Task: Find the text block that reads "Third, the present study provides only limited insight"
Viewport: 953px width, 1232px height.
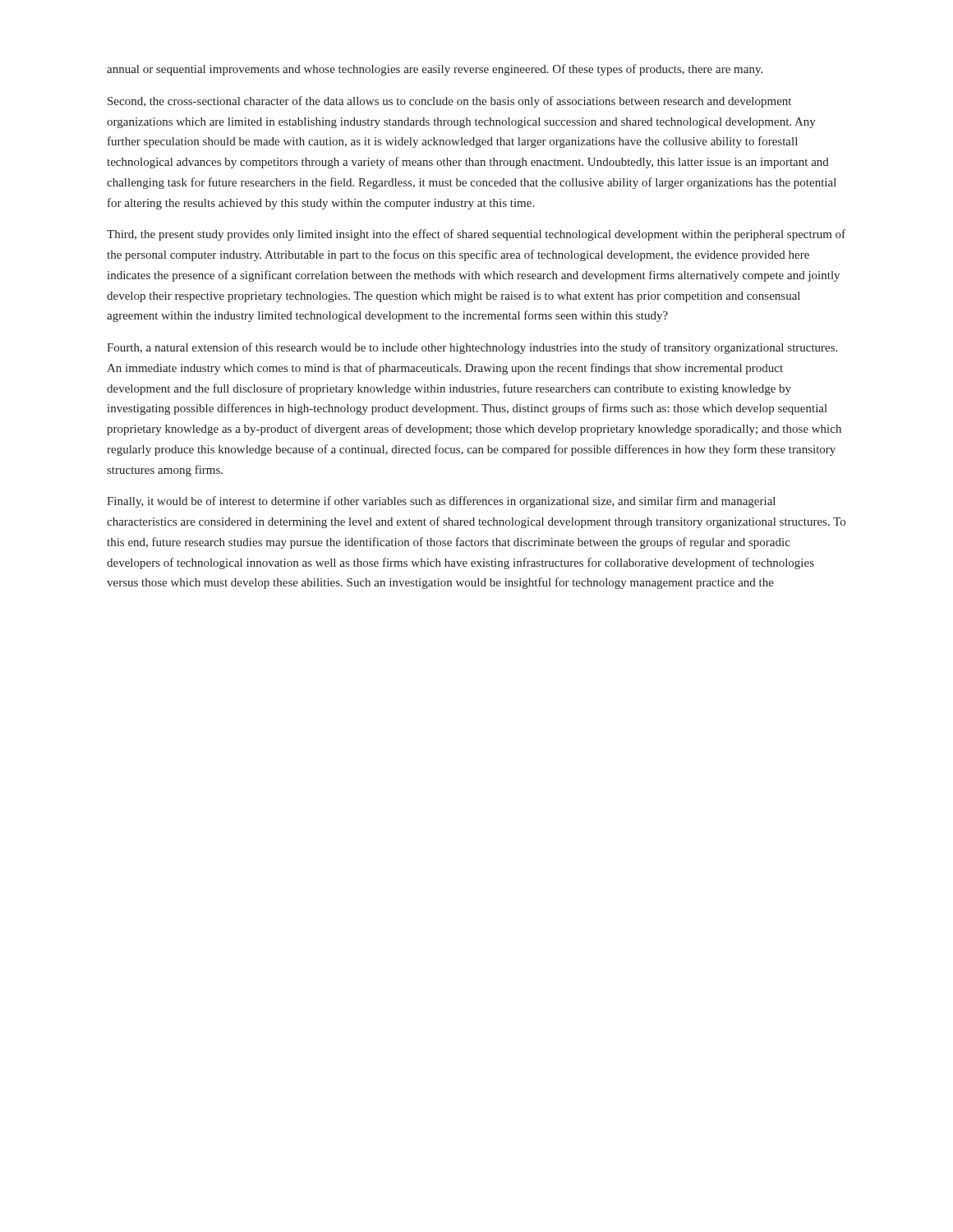Action: [x=476, y=275]
